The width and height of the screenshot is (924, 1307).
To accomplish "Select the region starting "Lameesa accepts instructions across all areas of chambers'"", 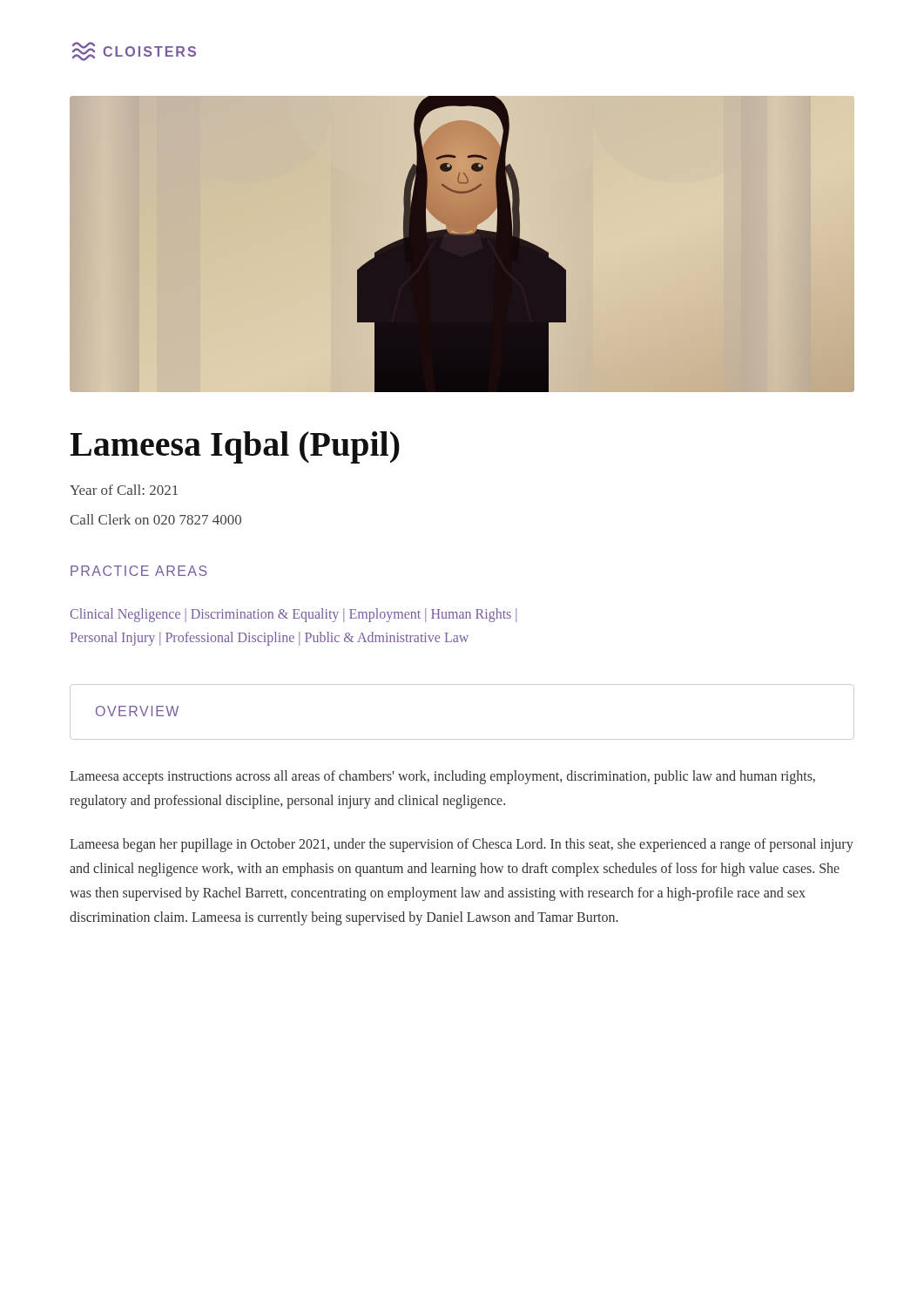I will 443,788.
